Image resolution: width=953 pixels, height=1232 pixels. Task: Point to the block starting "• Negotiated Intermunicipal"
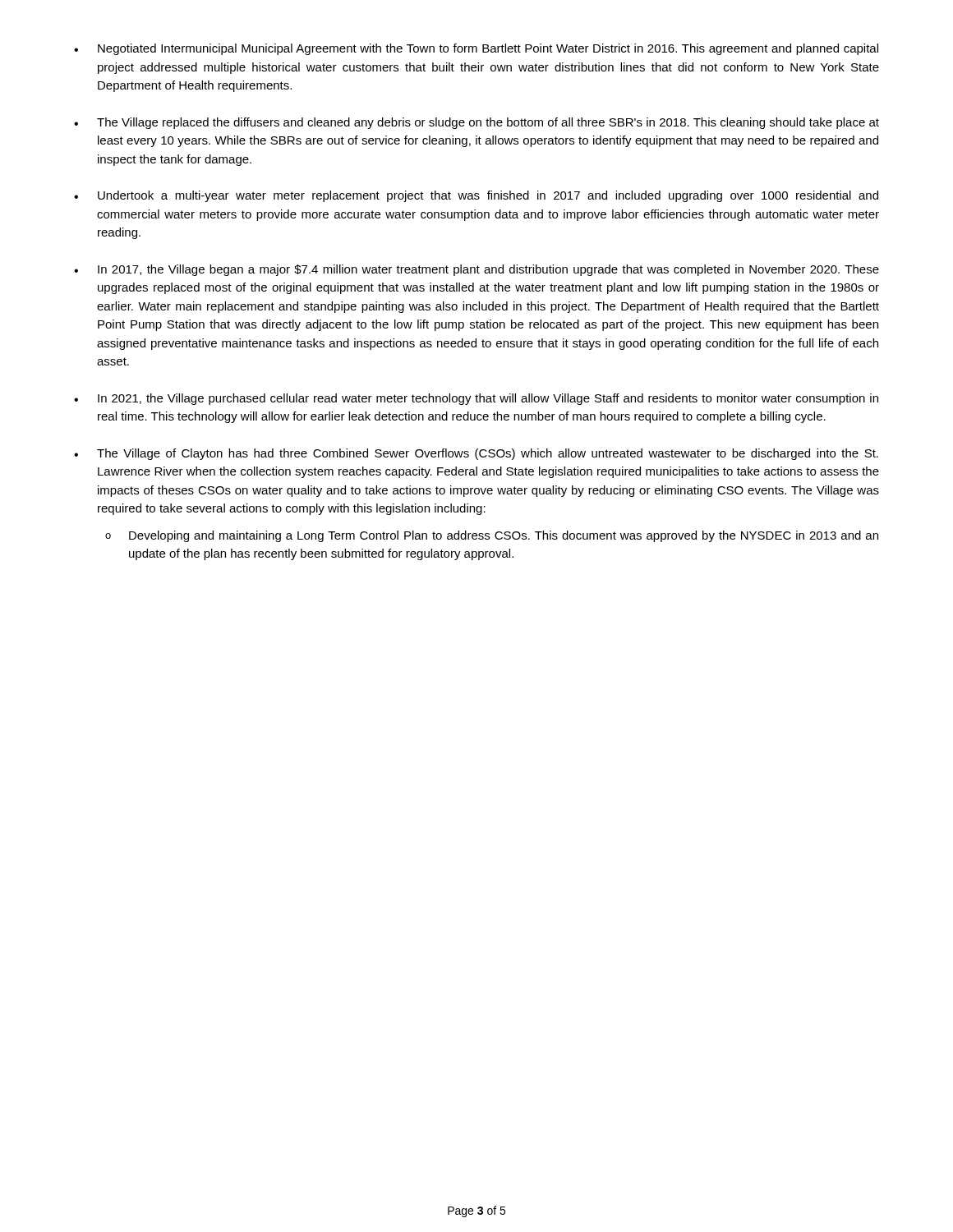click(476, 67)
